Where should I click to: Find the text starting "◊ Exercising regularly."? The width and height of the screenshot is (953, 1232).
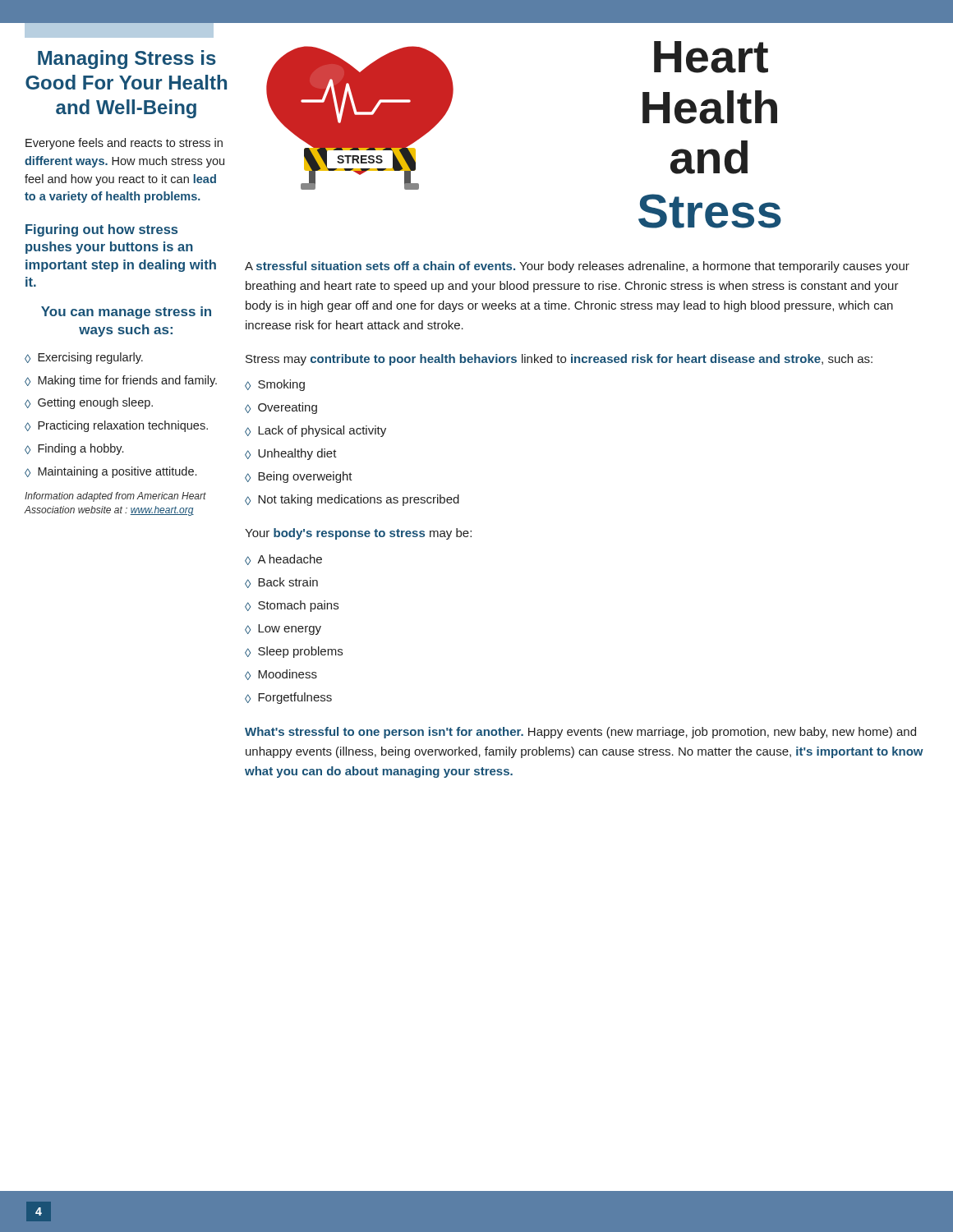[84, 358]
